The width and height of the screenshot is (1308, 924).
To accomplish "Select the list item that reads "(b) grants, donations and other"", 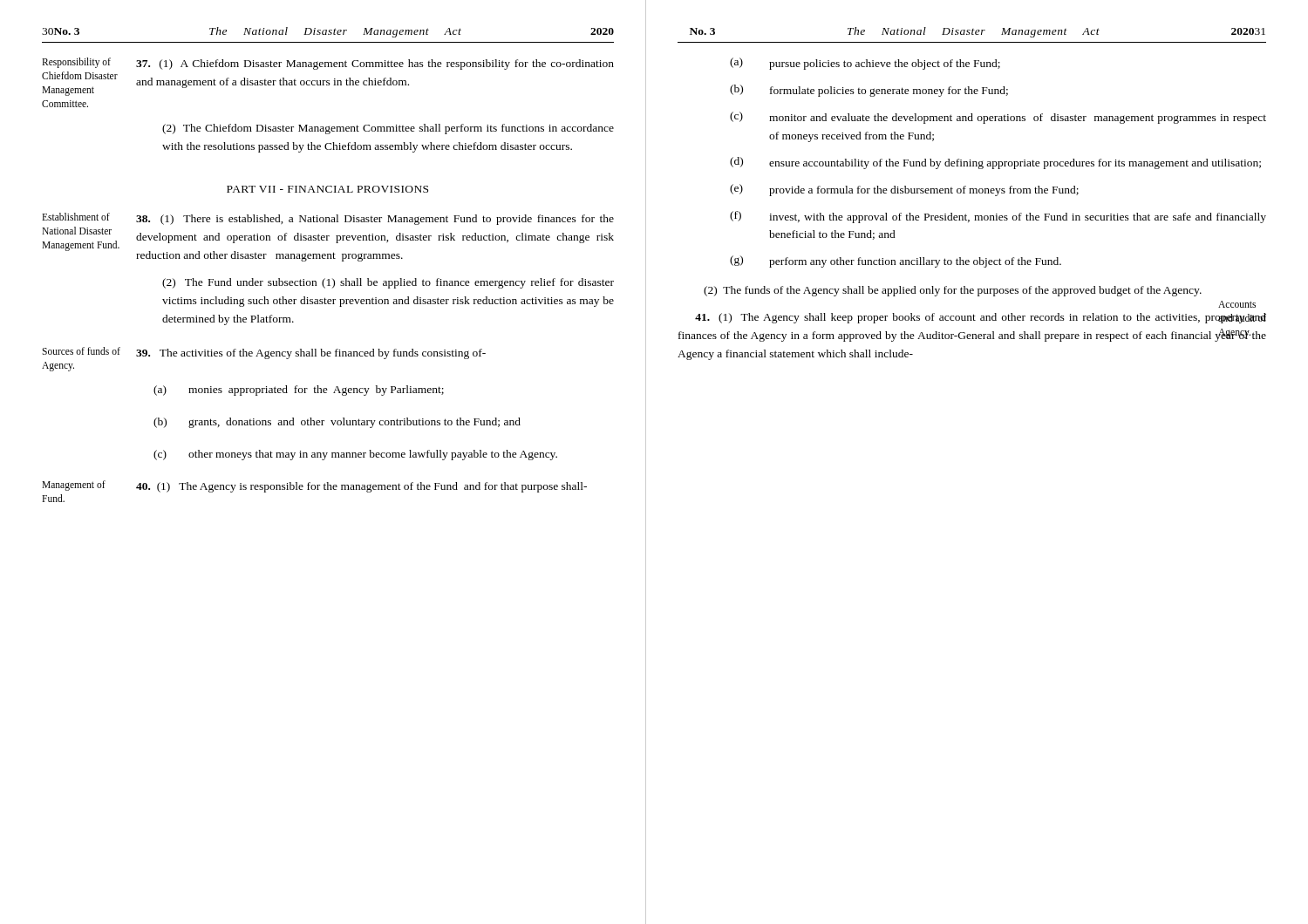I will click(x=328, y=425).
